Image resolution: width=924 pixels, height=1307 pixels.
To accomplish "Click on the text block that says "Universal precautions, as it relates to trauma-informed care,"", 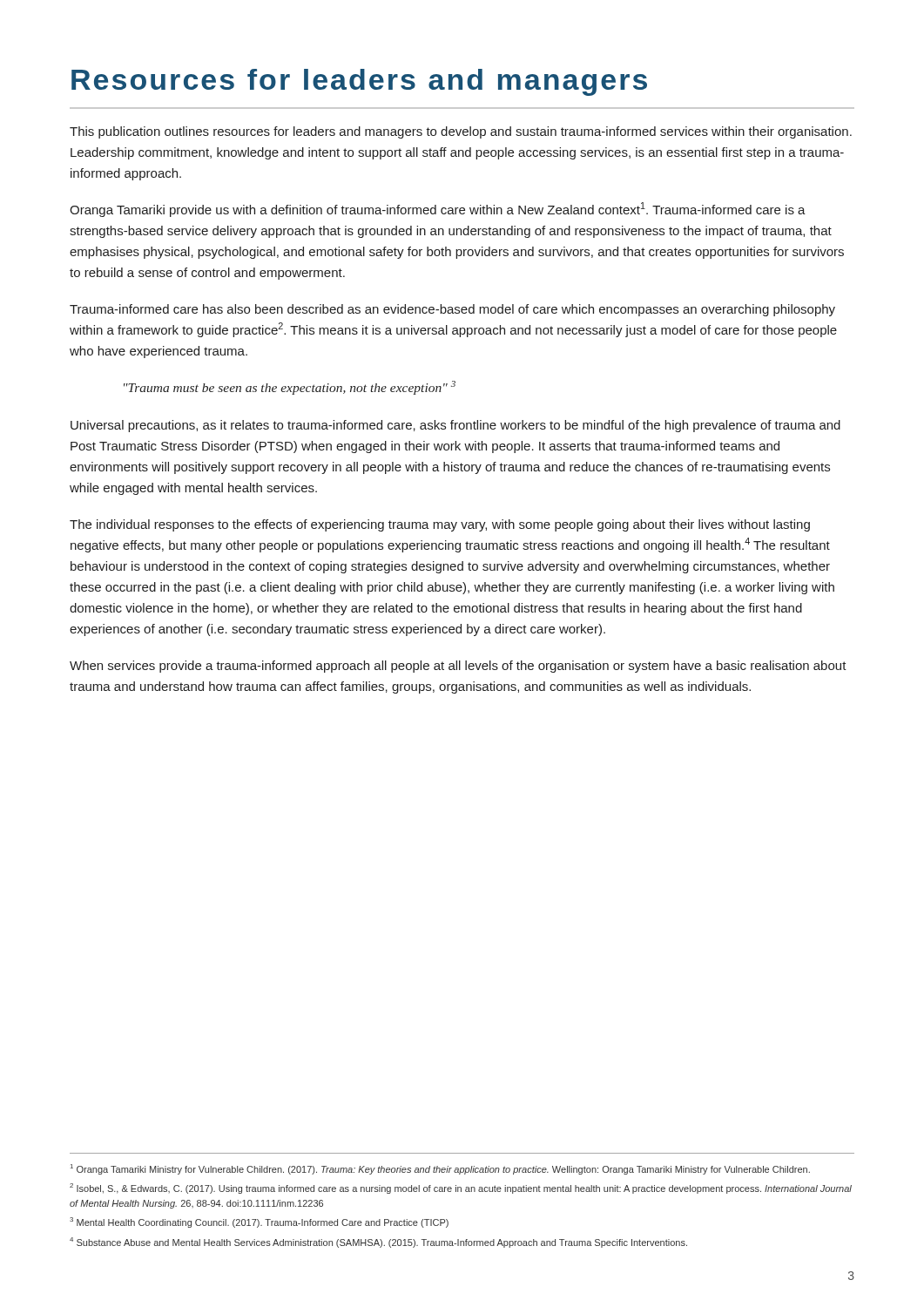I will 455,456.
